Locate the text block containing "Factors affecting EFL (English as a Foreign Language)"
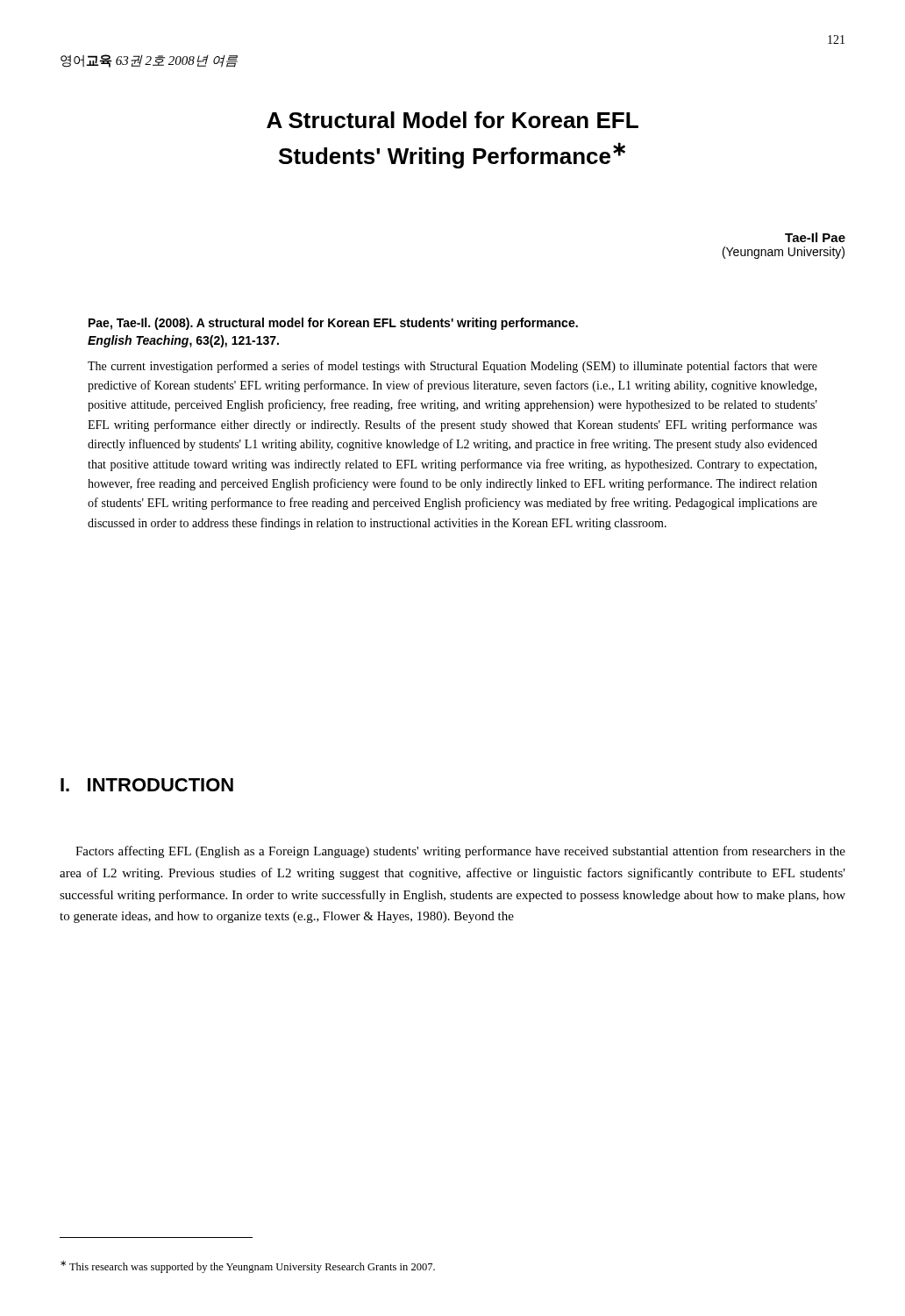This screenshot has width=905, height=1316. point(452,884)
